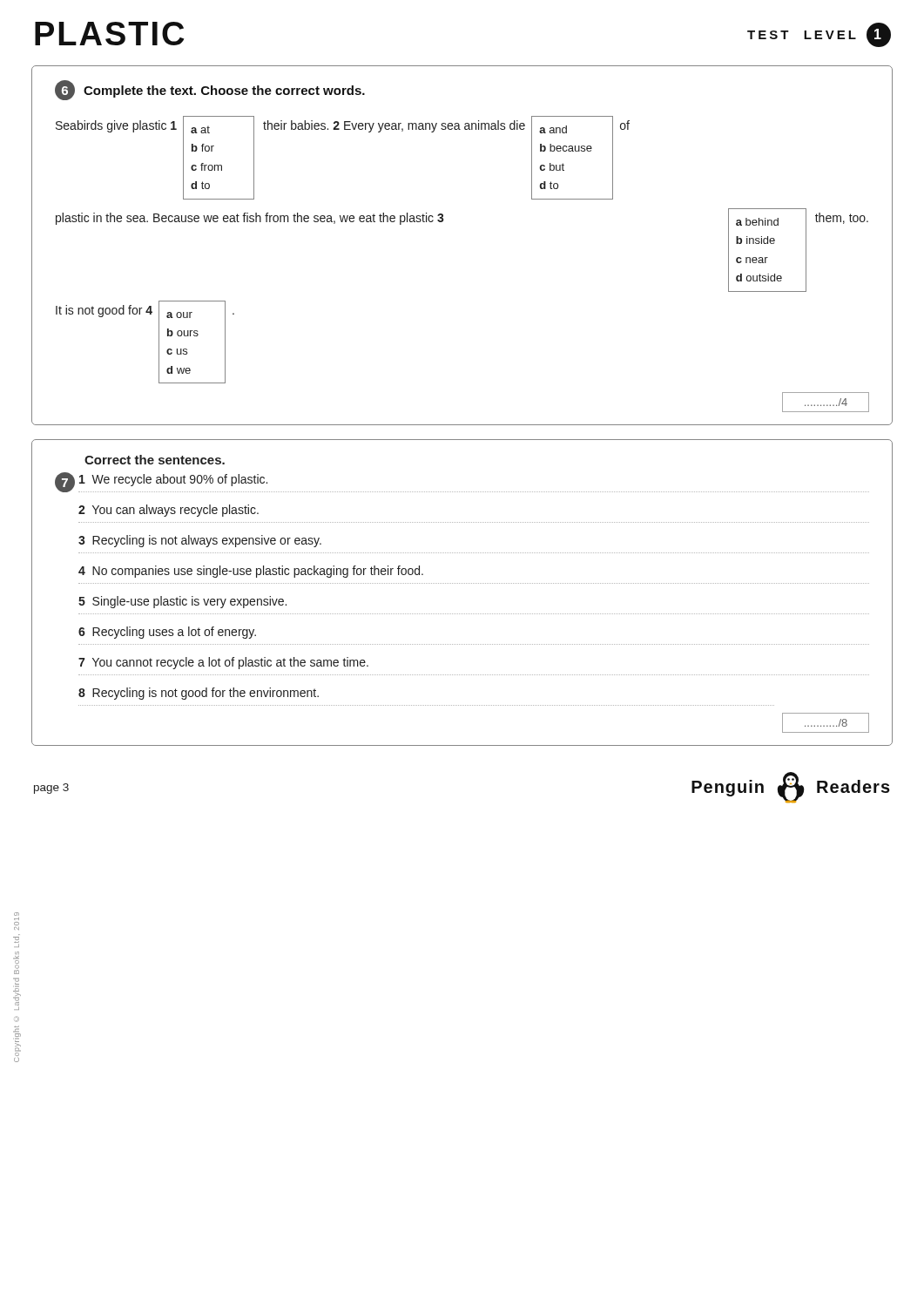Screen dimensions: 1307x924
Task: Click on the logo
Action: tap(791, 787)
